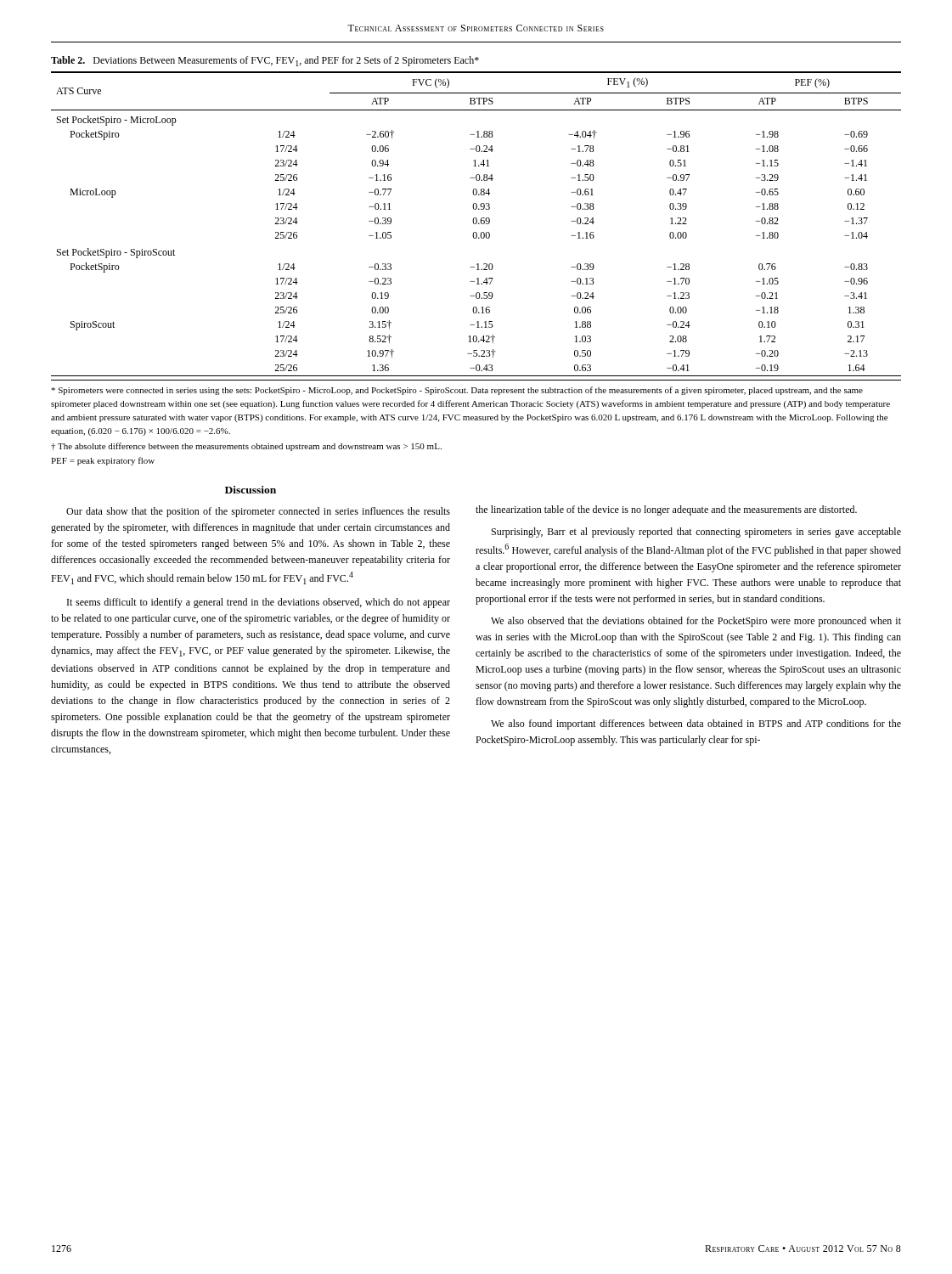Screen dimensions: 1274x952
Task: Locate a section header
Action: click(251, 490)
